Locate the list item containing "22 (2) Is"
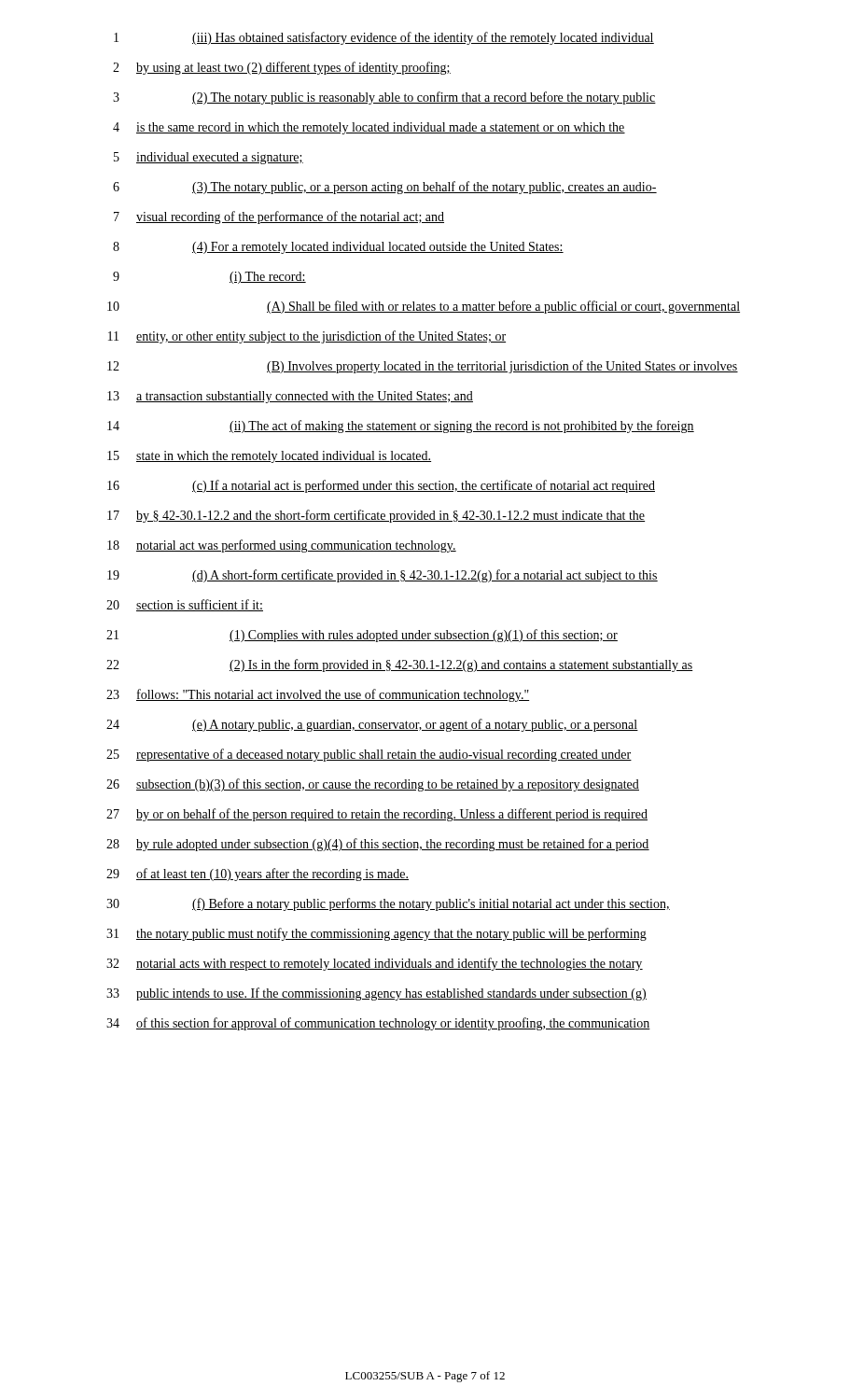 (x=439, y=666)
